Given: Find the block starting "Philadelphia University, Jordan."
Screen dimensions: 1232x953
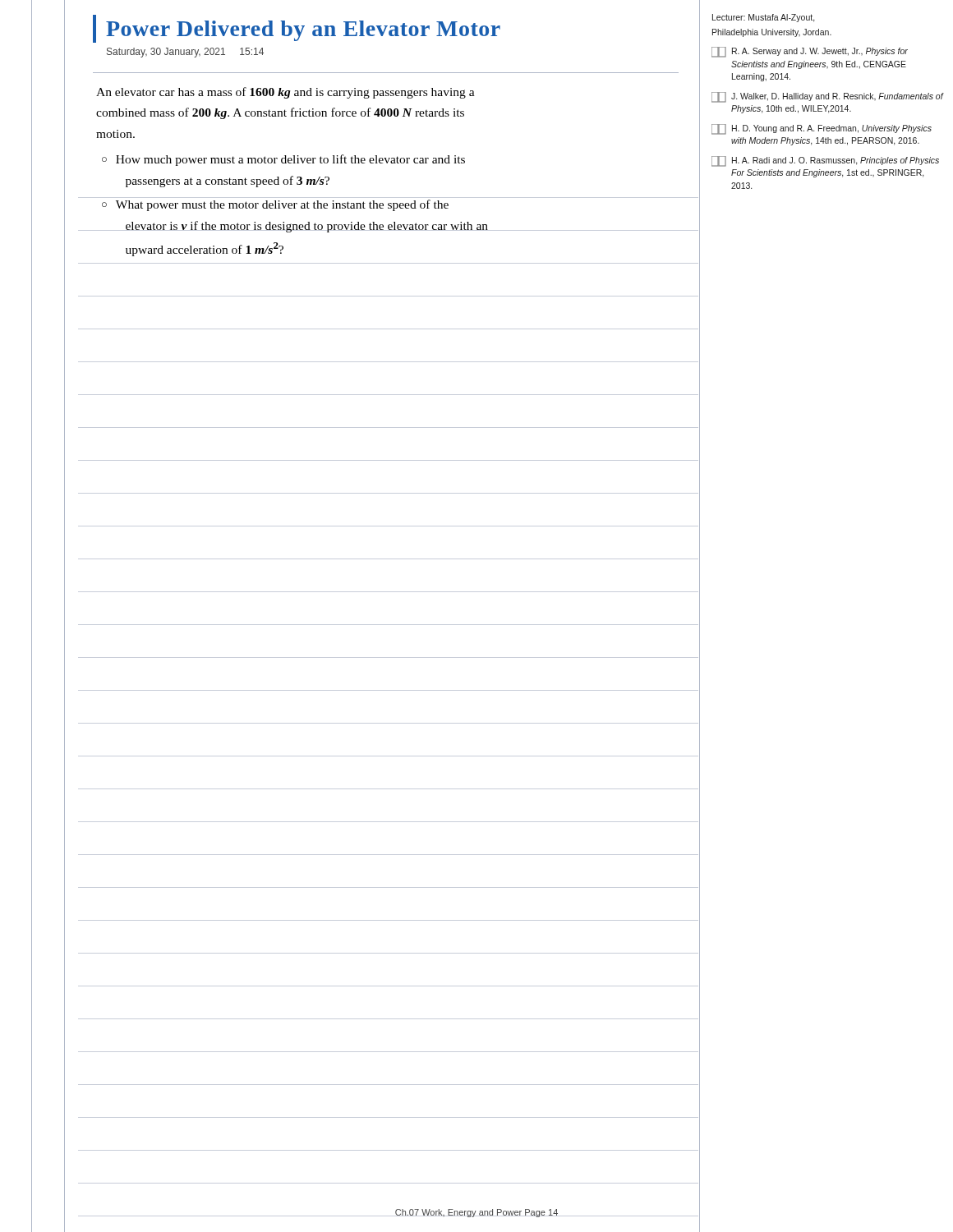Looking at the screenshot, I should 772,32.
